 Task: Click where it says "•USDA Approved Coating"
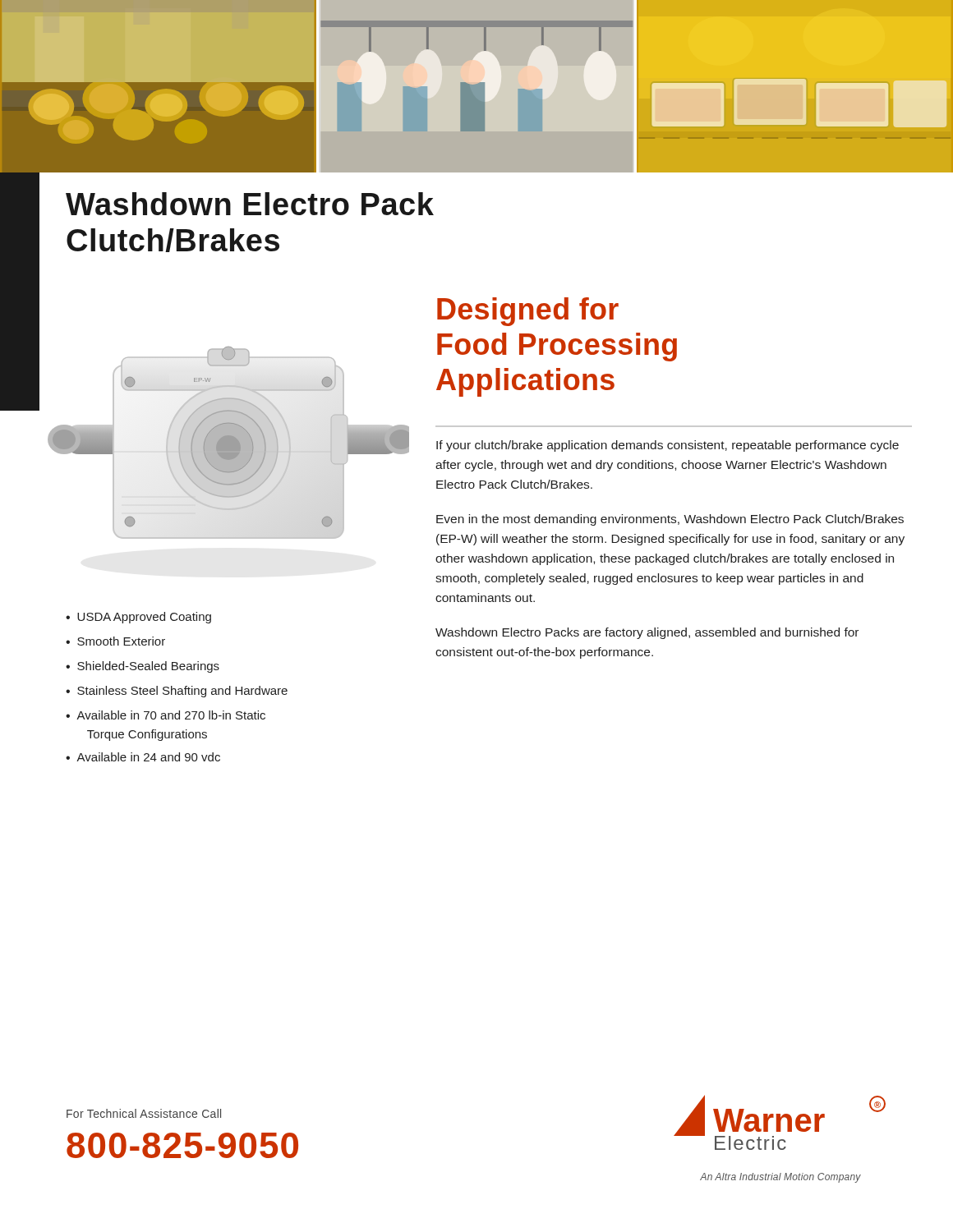pos(139,618)
